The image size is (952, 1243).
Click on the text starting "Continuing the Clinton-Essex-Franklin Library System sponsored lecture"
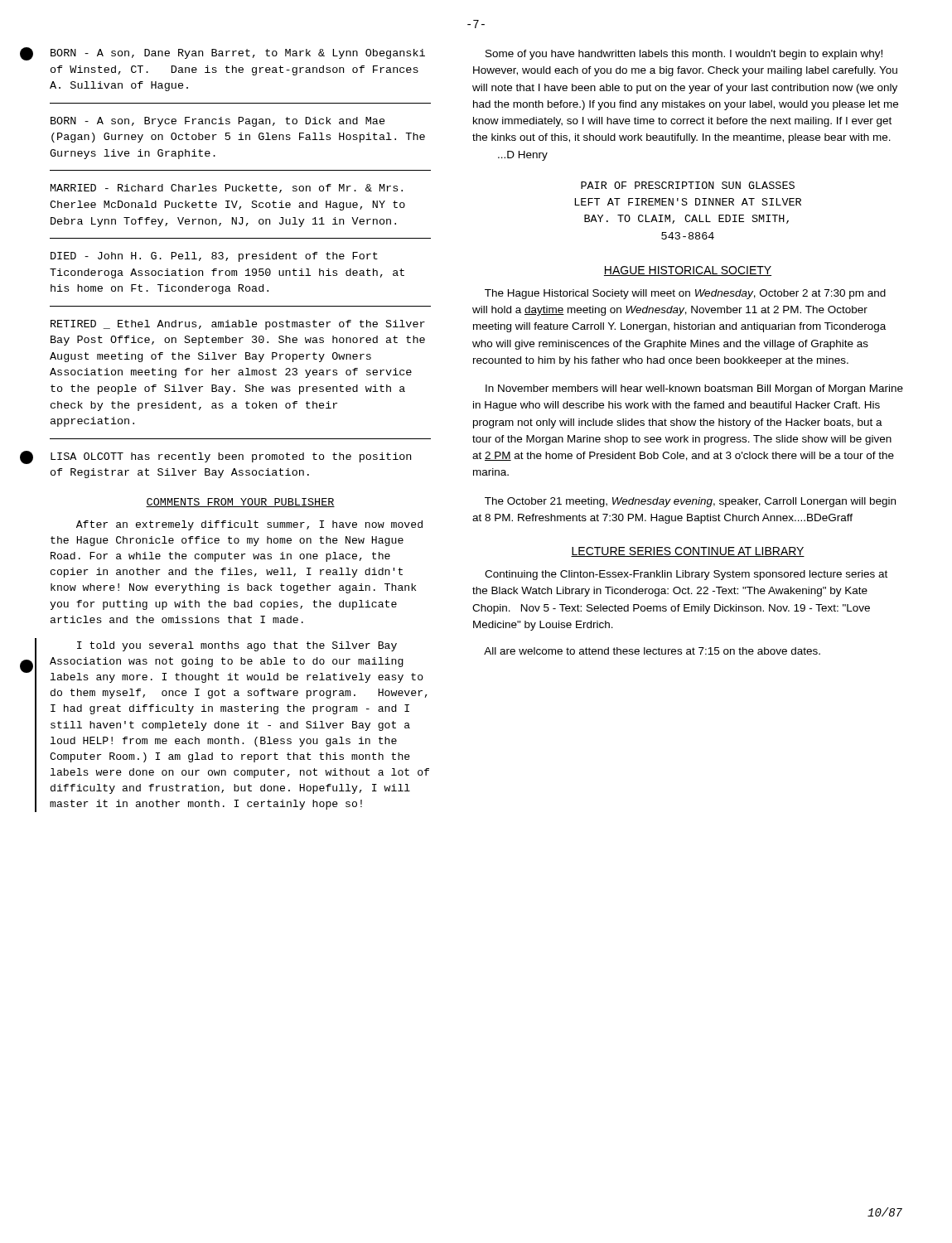pos(680,599)
